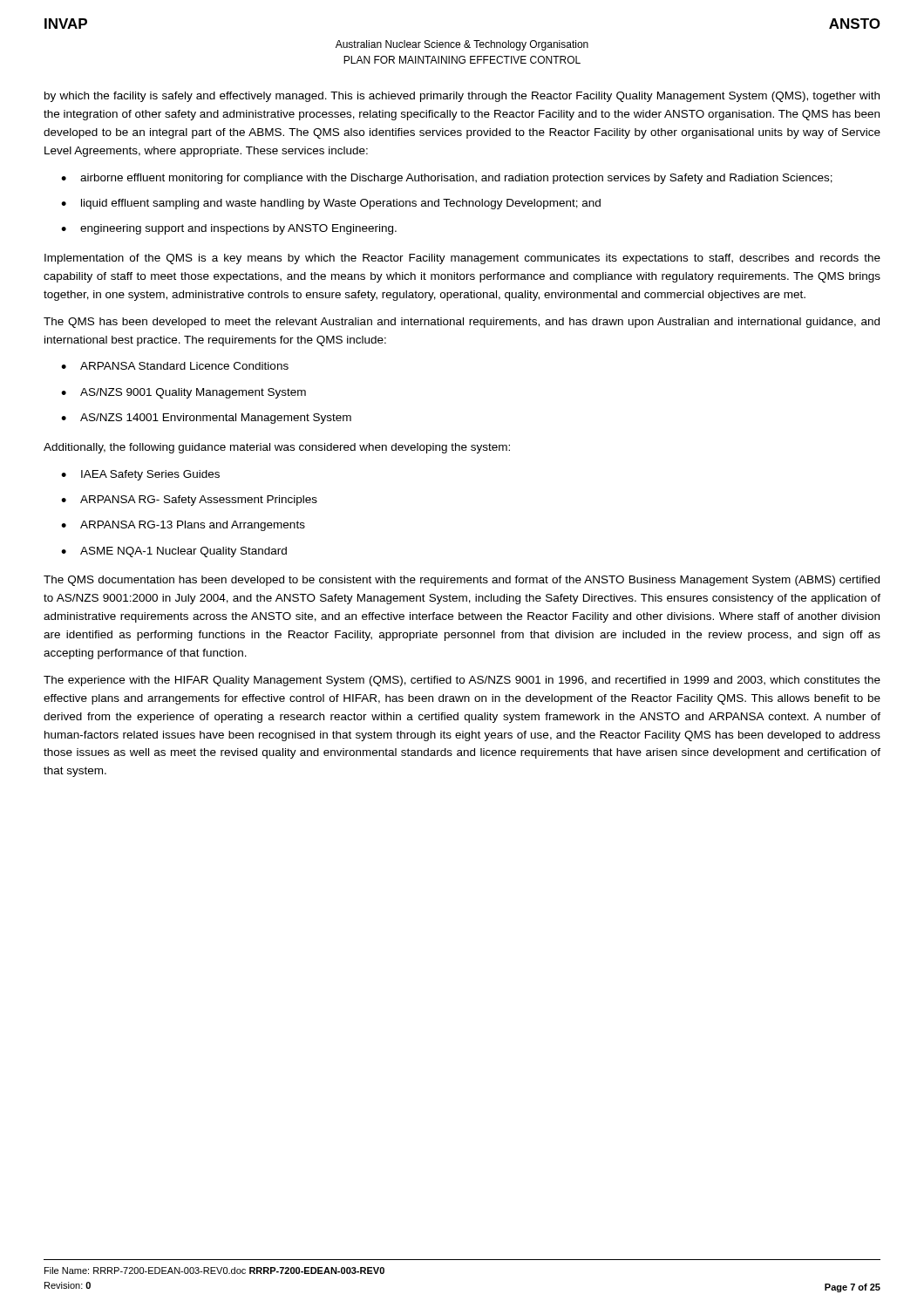
Task: Find the block on this page that starts "by which the facility"
Action: 462,123
